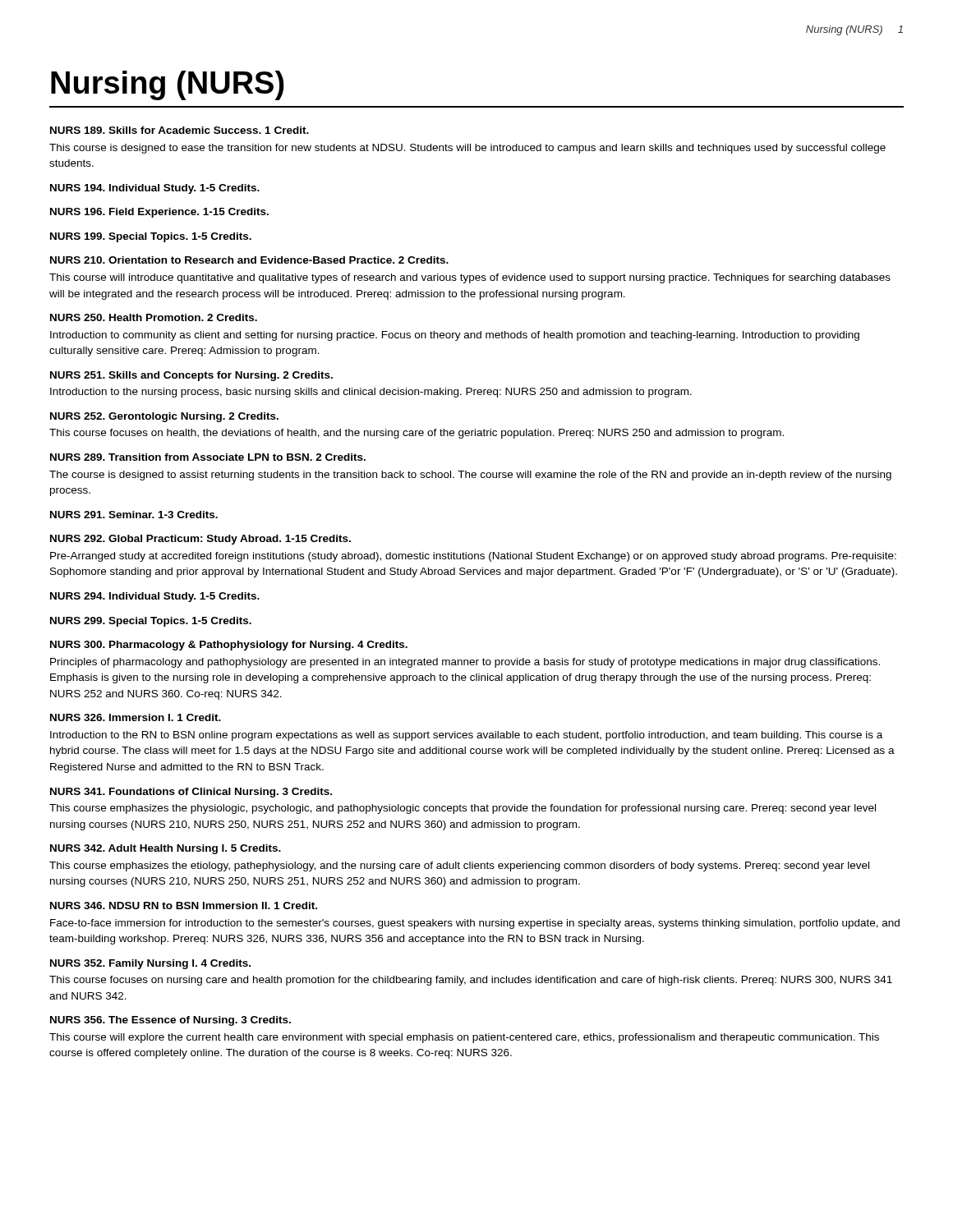Select the section header with the text "NURS 199. Special Topics. 1-5 Credits."
The width and height of the screenshot is (953, 1232).
pos(151,237)
